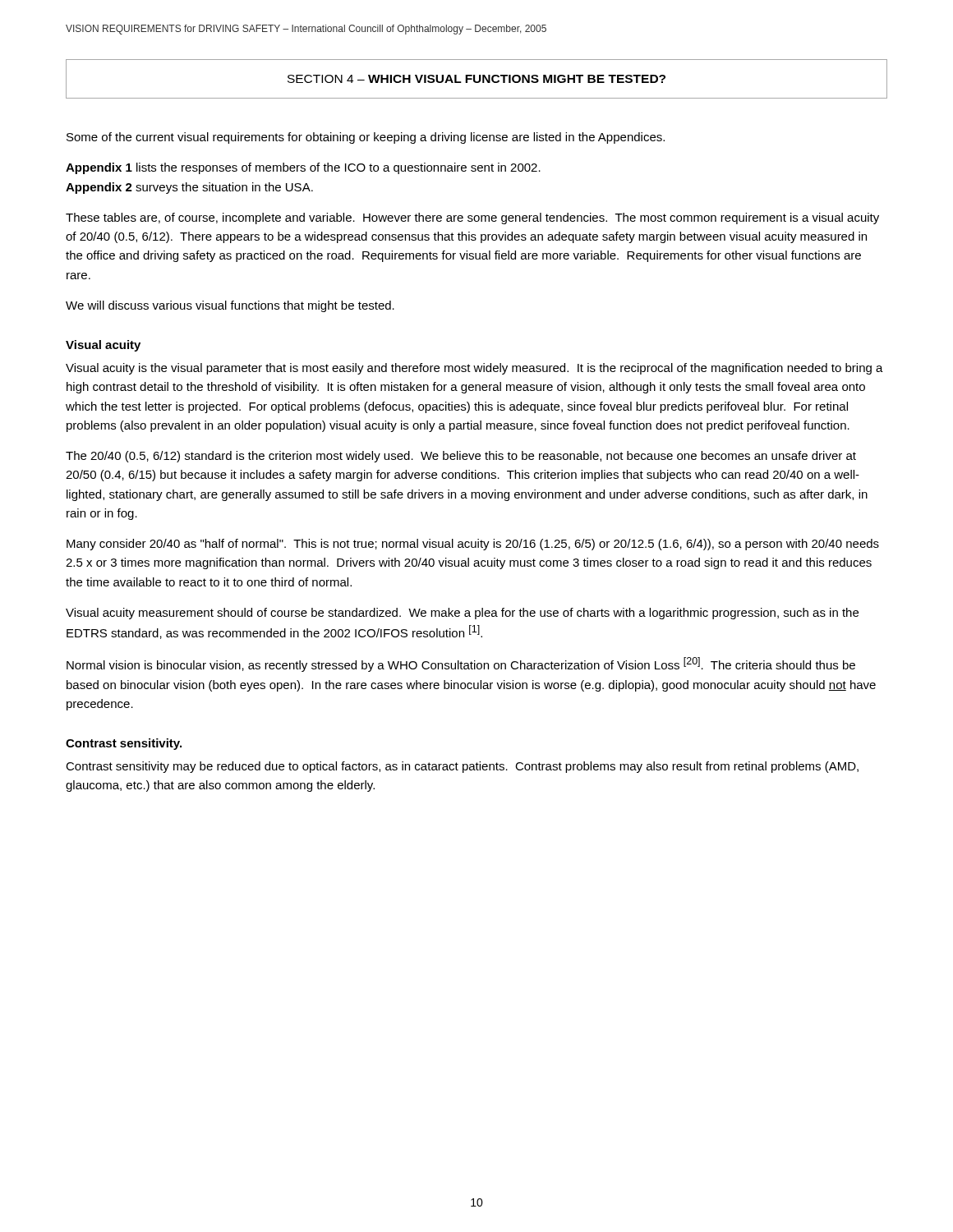This screenshot has height=1232, width=953.
Task: Find "Visual acuity" on this page
Action: click(x=103, y=345)
